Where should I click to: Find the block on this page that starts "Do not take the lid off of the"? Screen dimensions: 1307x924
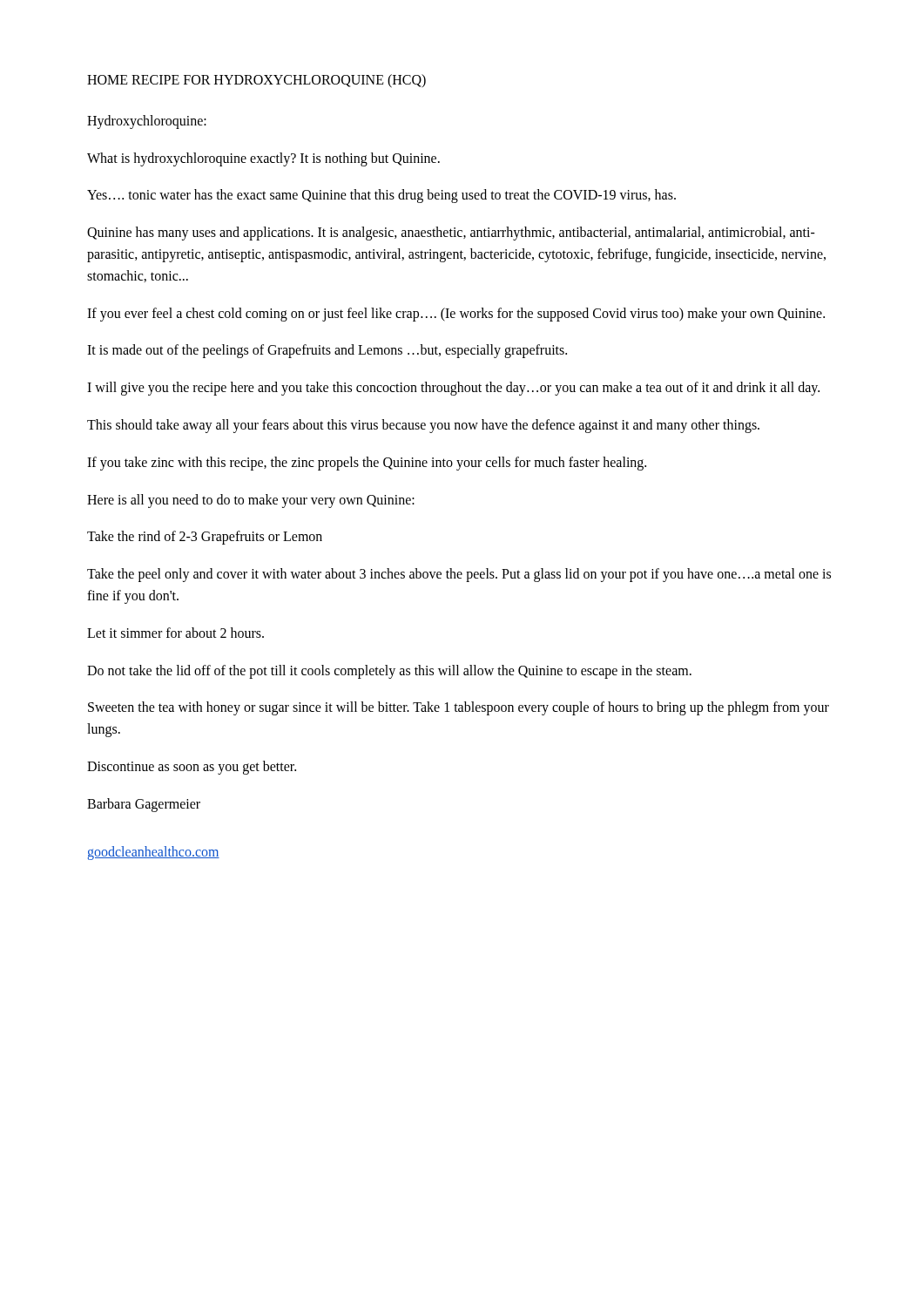click(x=390, y=670)
